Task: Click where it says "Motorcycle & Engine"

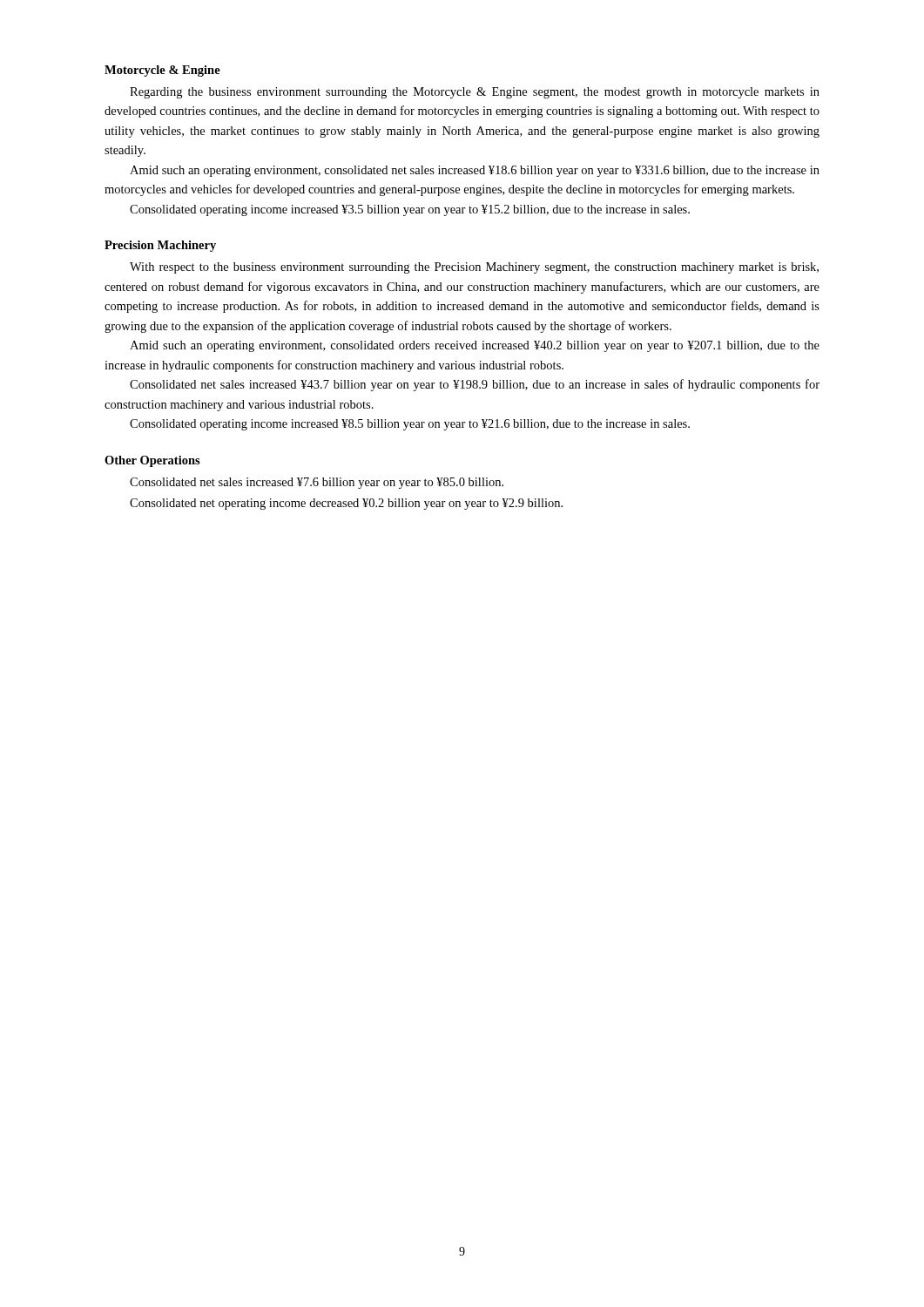Action: (x=162, y=70)
